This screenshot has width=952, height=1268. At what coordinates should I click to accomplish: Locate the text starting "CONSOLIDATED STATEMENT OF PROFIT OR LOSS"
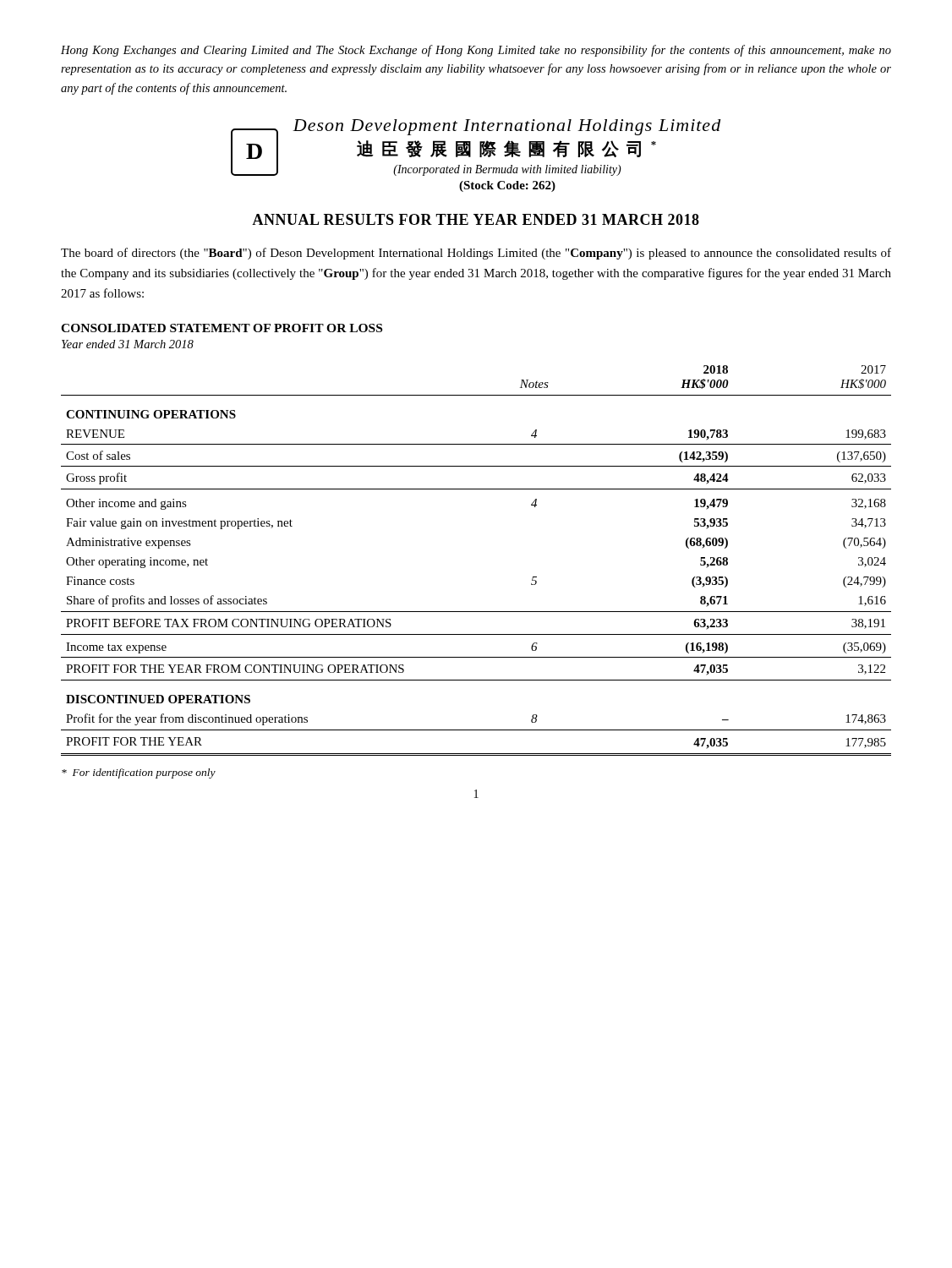222,328
